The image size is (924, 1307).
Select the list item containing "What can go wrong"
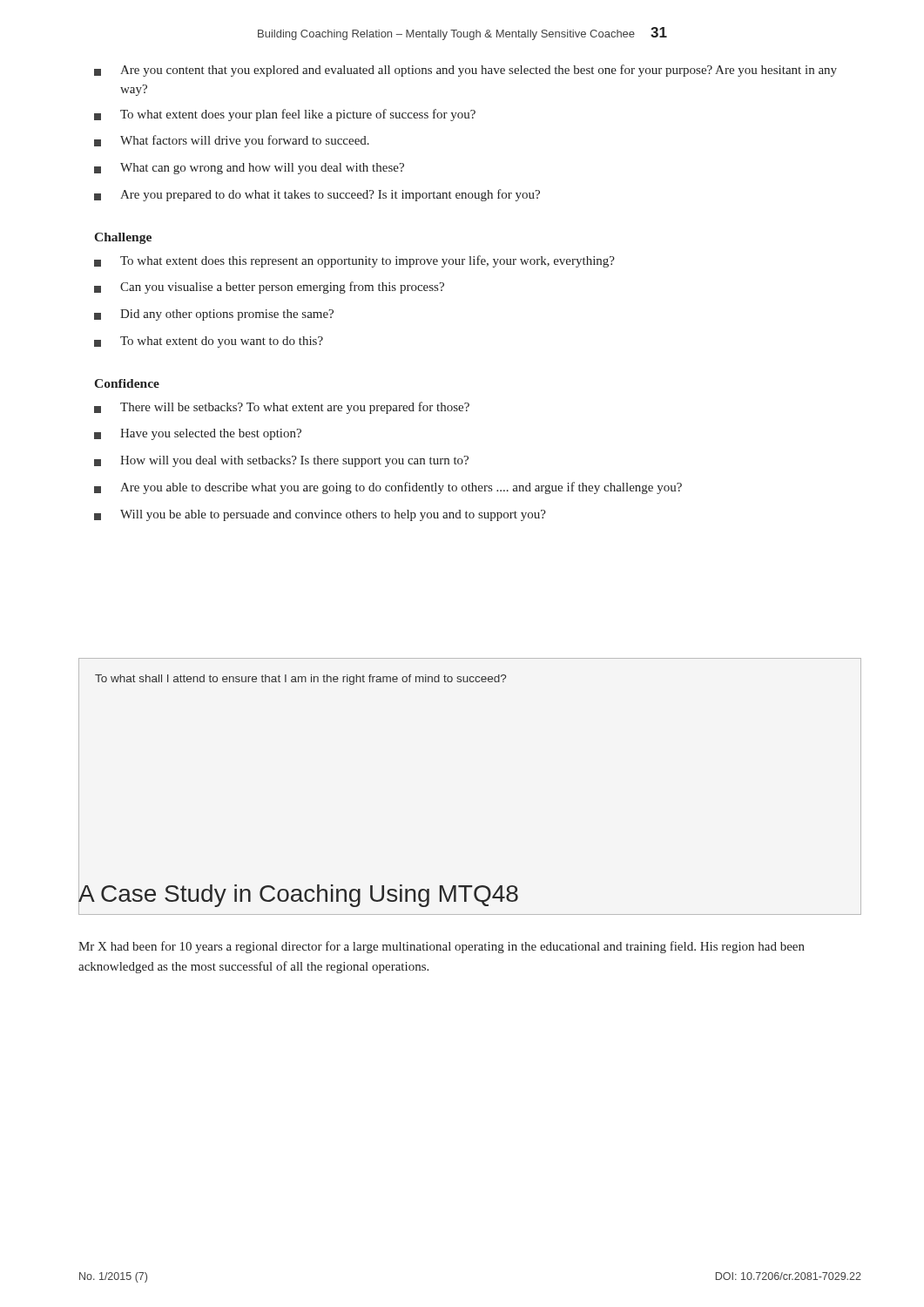[x=249, y=169]
